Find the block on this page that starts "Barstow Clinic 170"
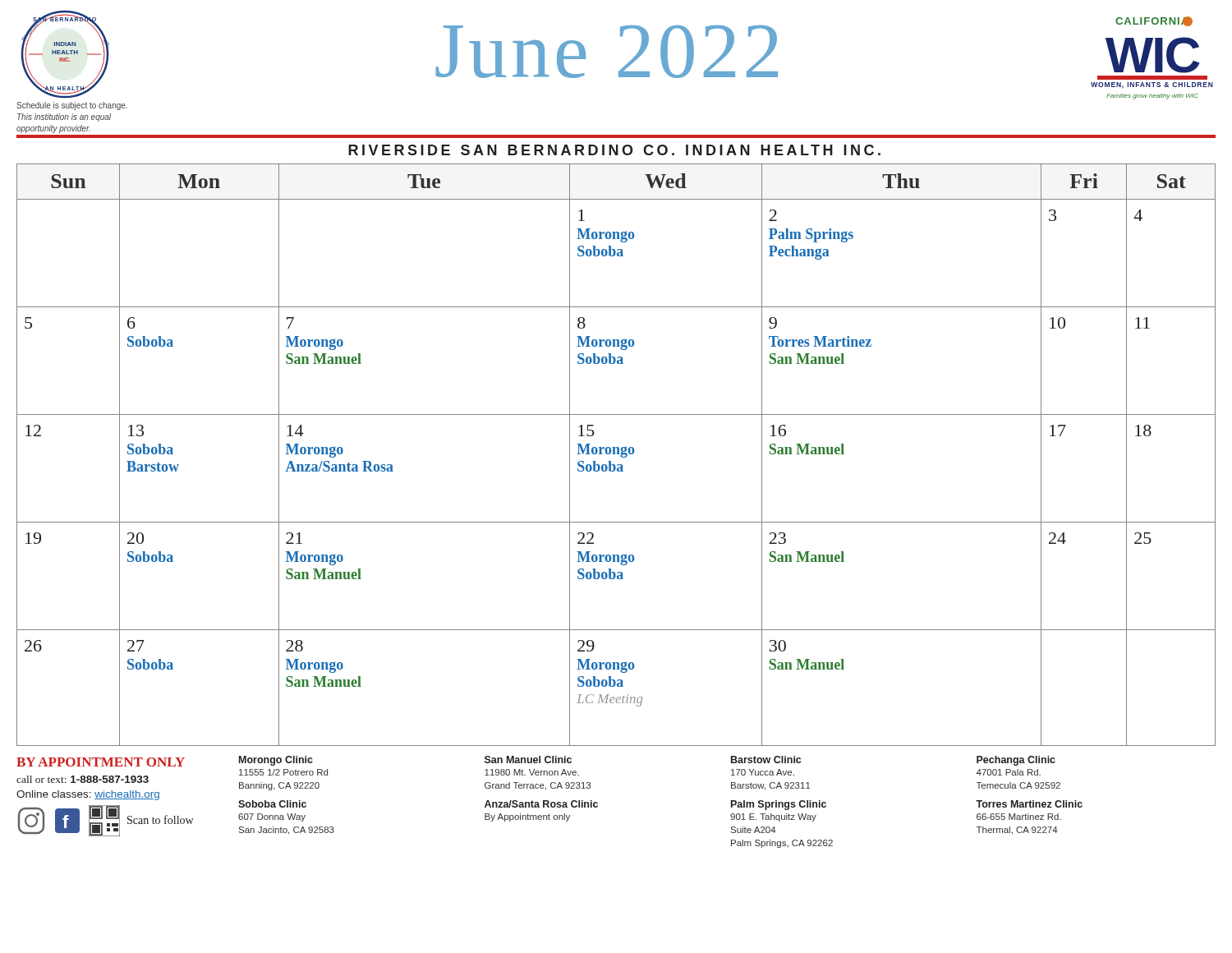Screen dimensions: 953x1232 (766, 760)
